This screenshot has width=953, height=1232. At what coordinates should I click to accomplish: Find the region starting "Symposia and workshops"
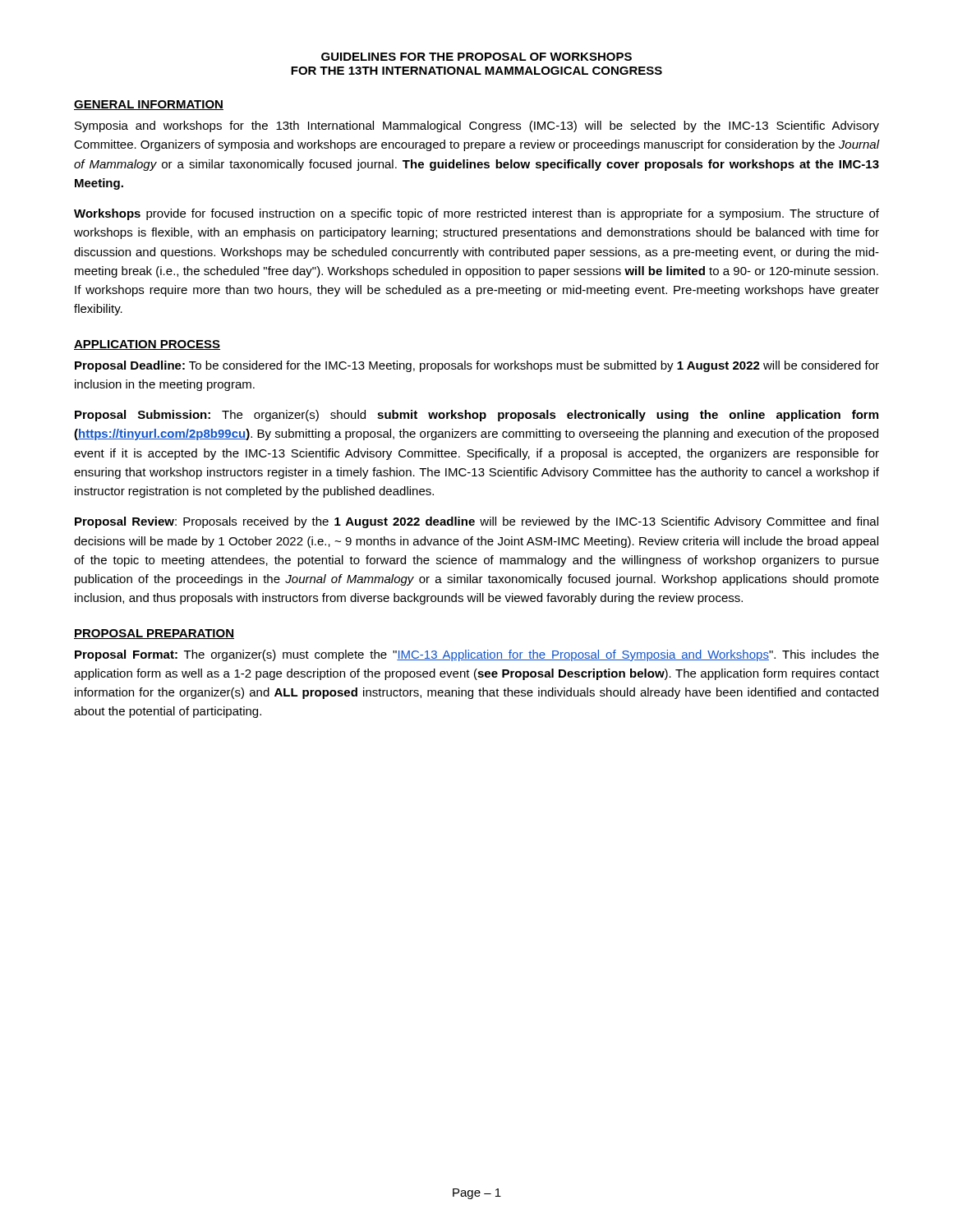476,154
